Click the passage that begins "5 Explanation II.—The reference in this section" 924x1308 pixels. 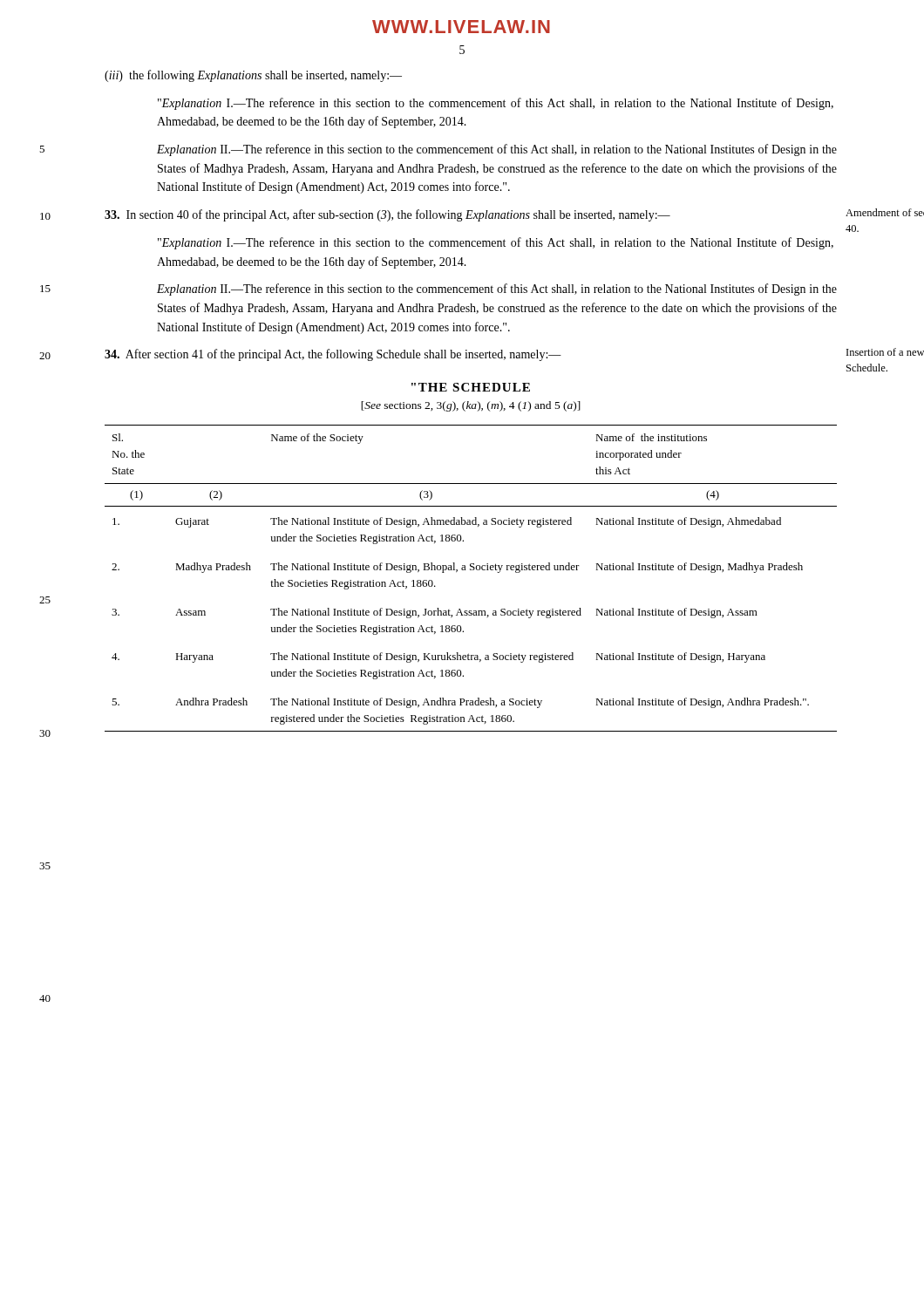tap(471, 169)
